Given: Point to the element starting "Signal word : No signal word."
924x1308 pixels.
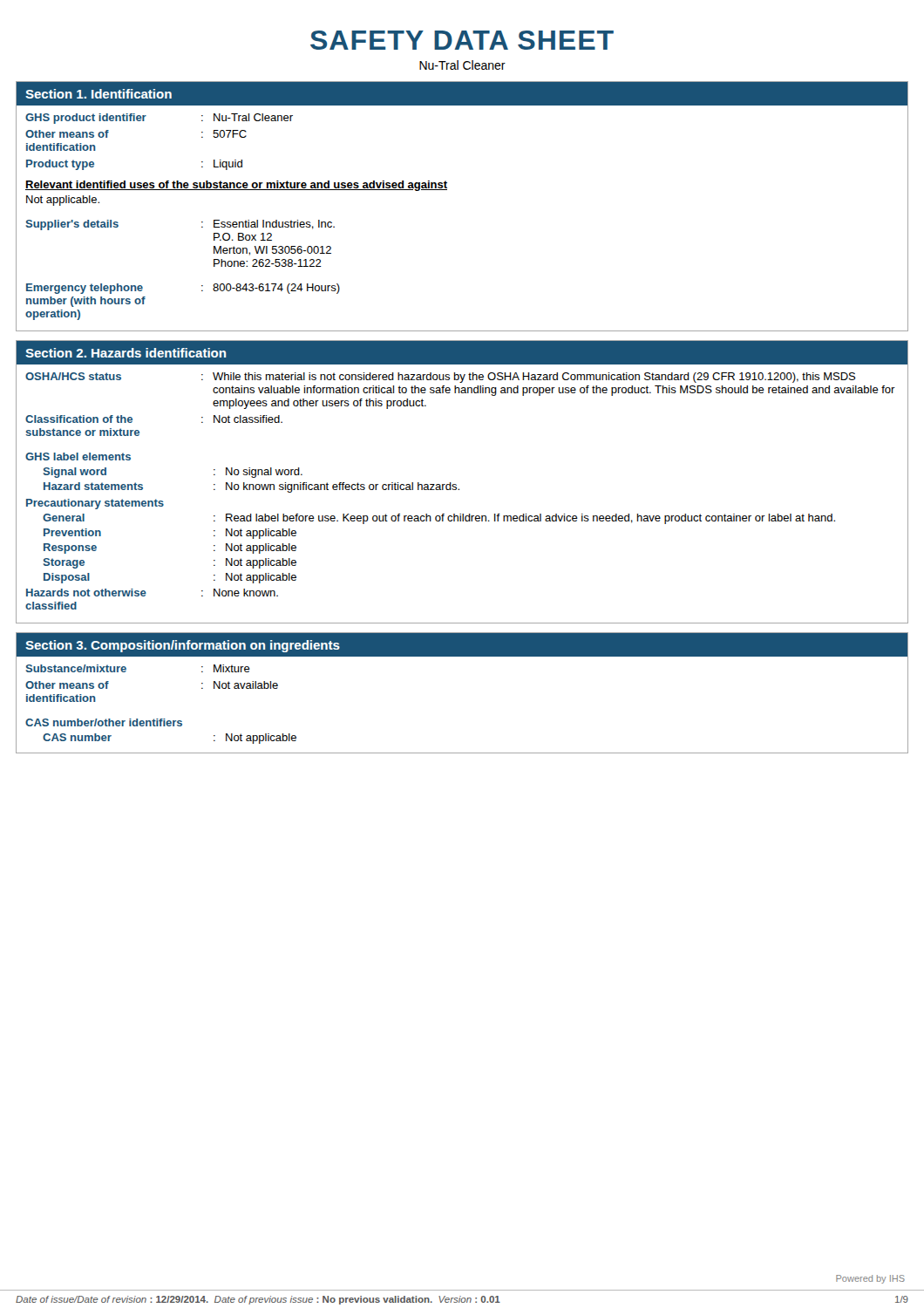Looking at the screenshot, I should (x=68, y=472).
